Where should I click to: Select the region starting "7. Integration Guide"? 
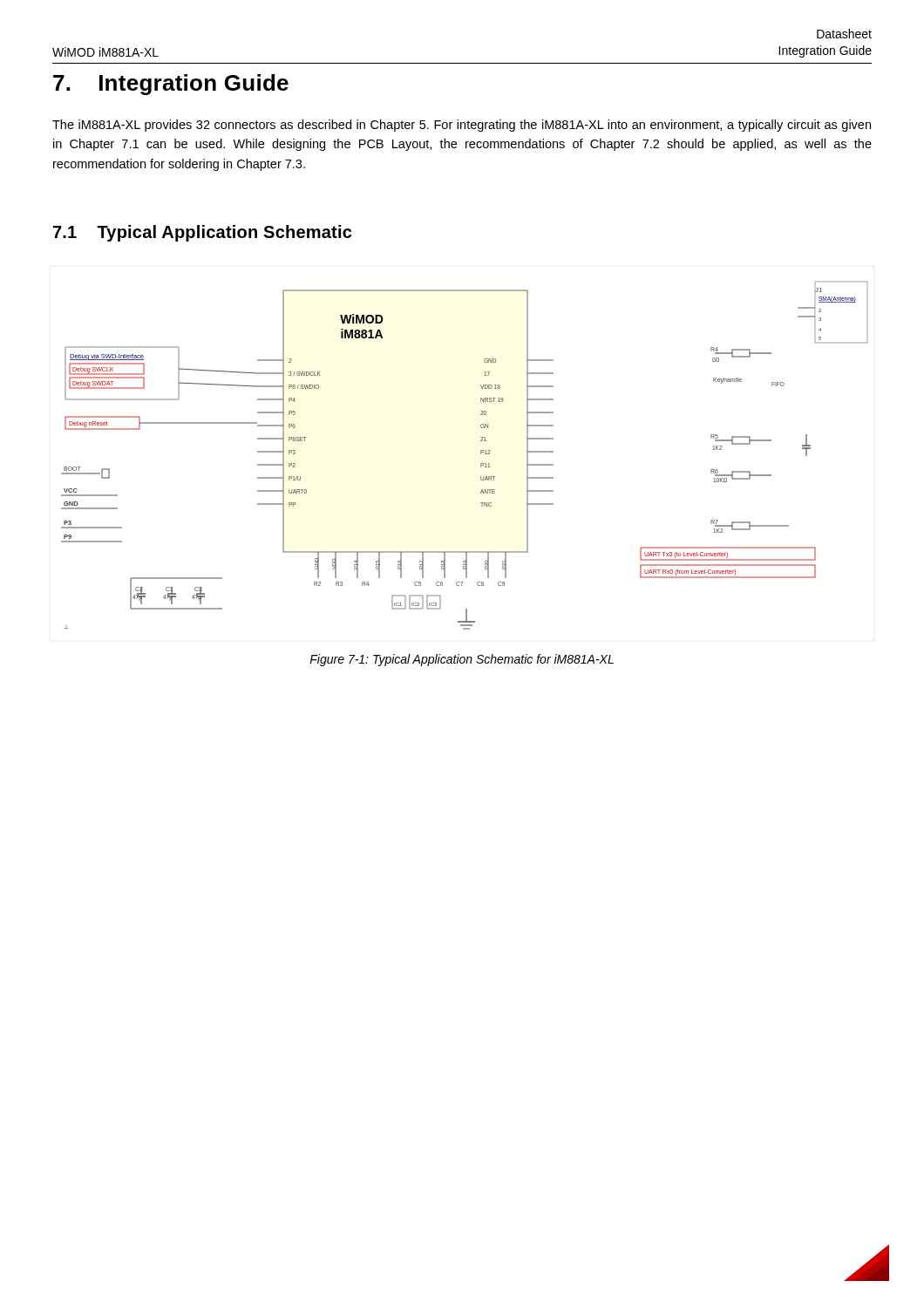(171, 83)
